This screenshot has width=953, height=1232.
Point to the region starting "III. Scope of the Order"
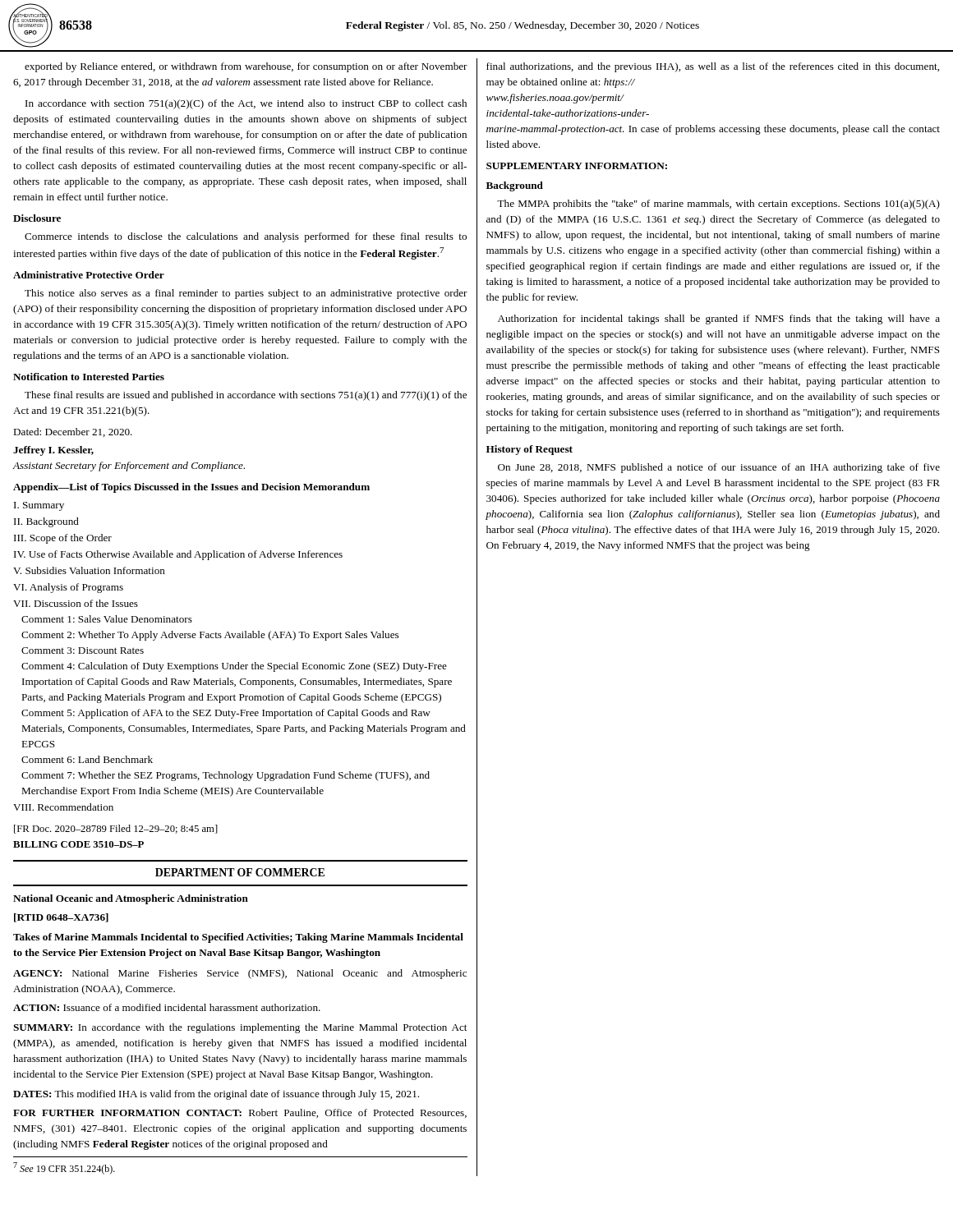62,538
